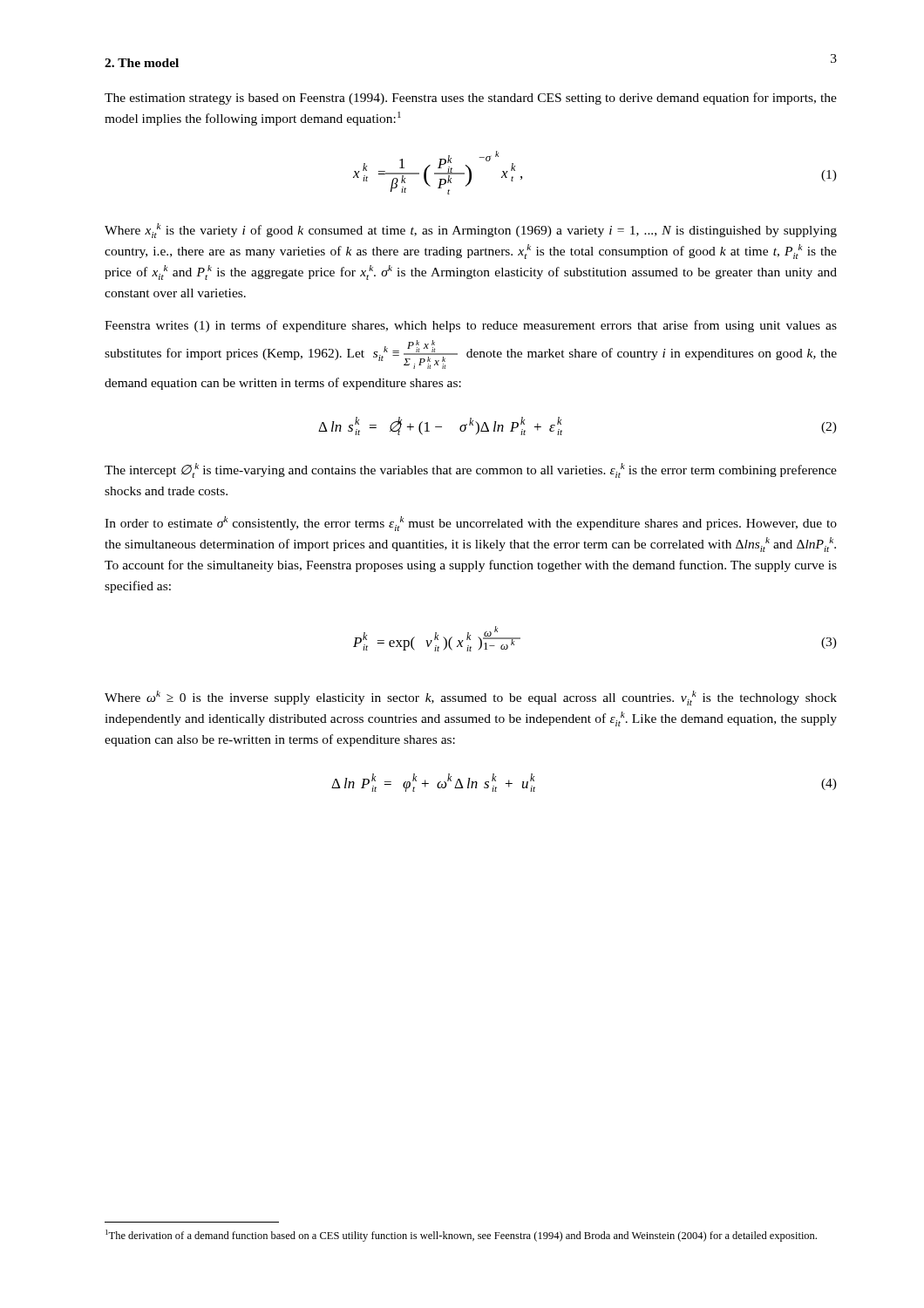This screenshot has width=924, height=1308.
Task: Click the formula that begins "P k it = exp( v k it"
Action: pos(471,642)
